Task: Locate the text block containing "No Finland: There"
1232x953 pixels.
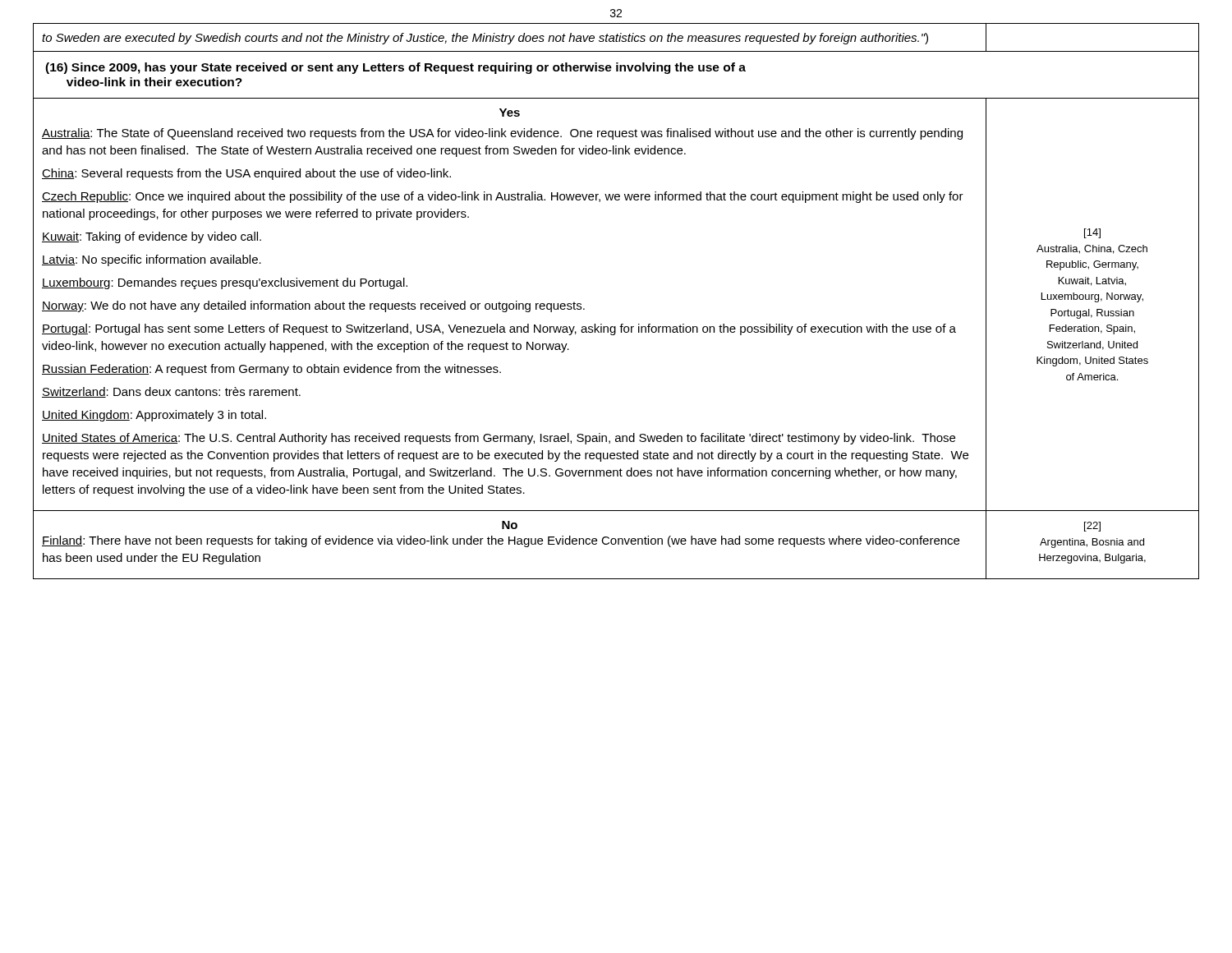Action: pyautogui.click(x=510, y=542)
